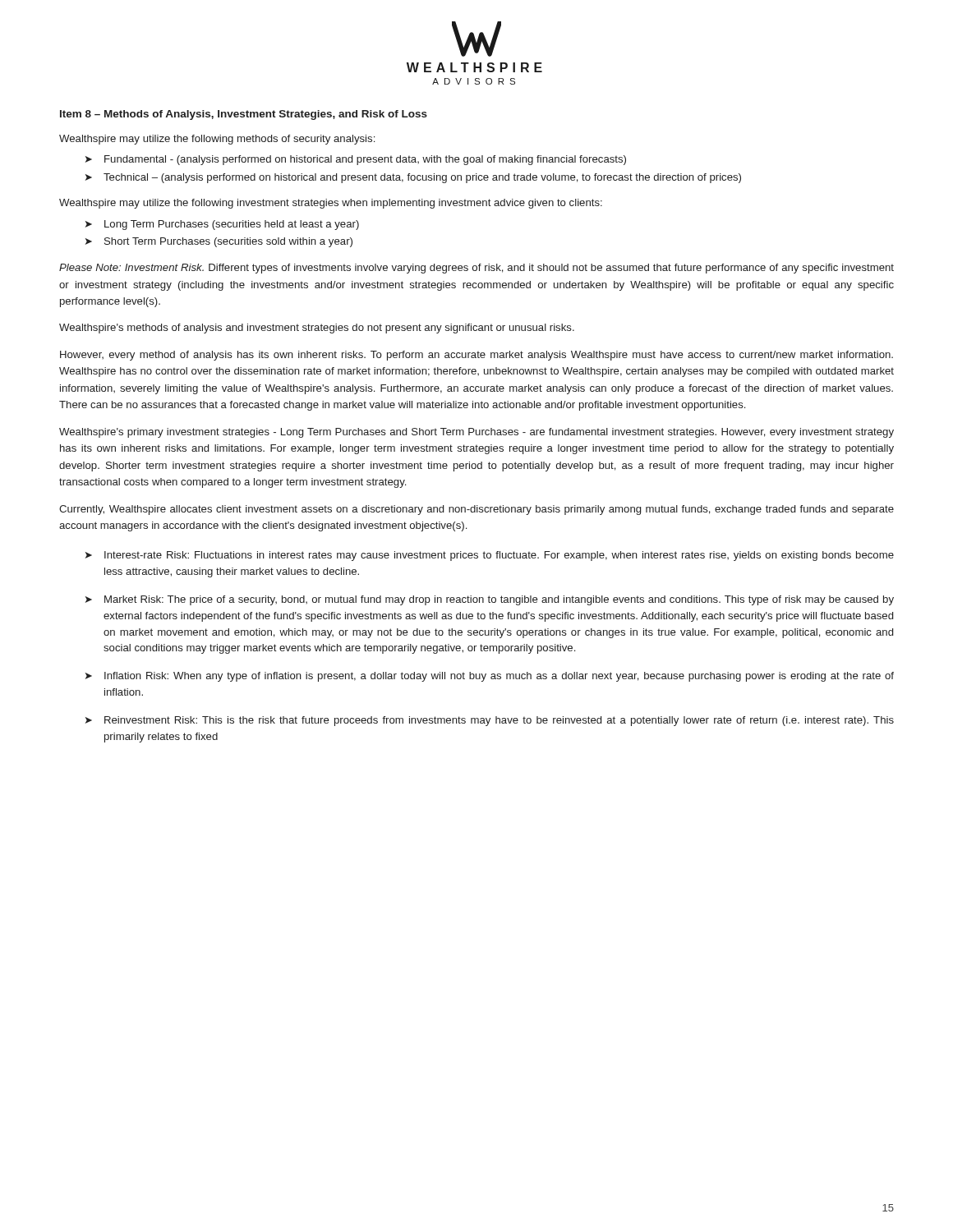Navigate to the region starting "Currently, Wealthspire allocates client investment assets on a"
The width and height of the screenshot is (953, 1232).
pyautogui.click(x=476, y=517)
